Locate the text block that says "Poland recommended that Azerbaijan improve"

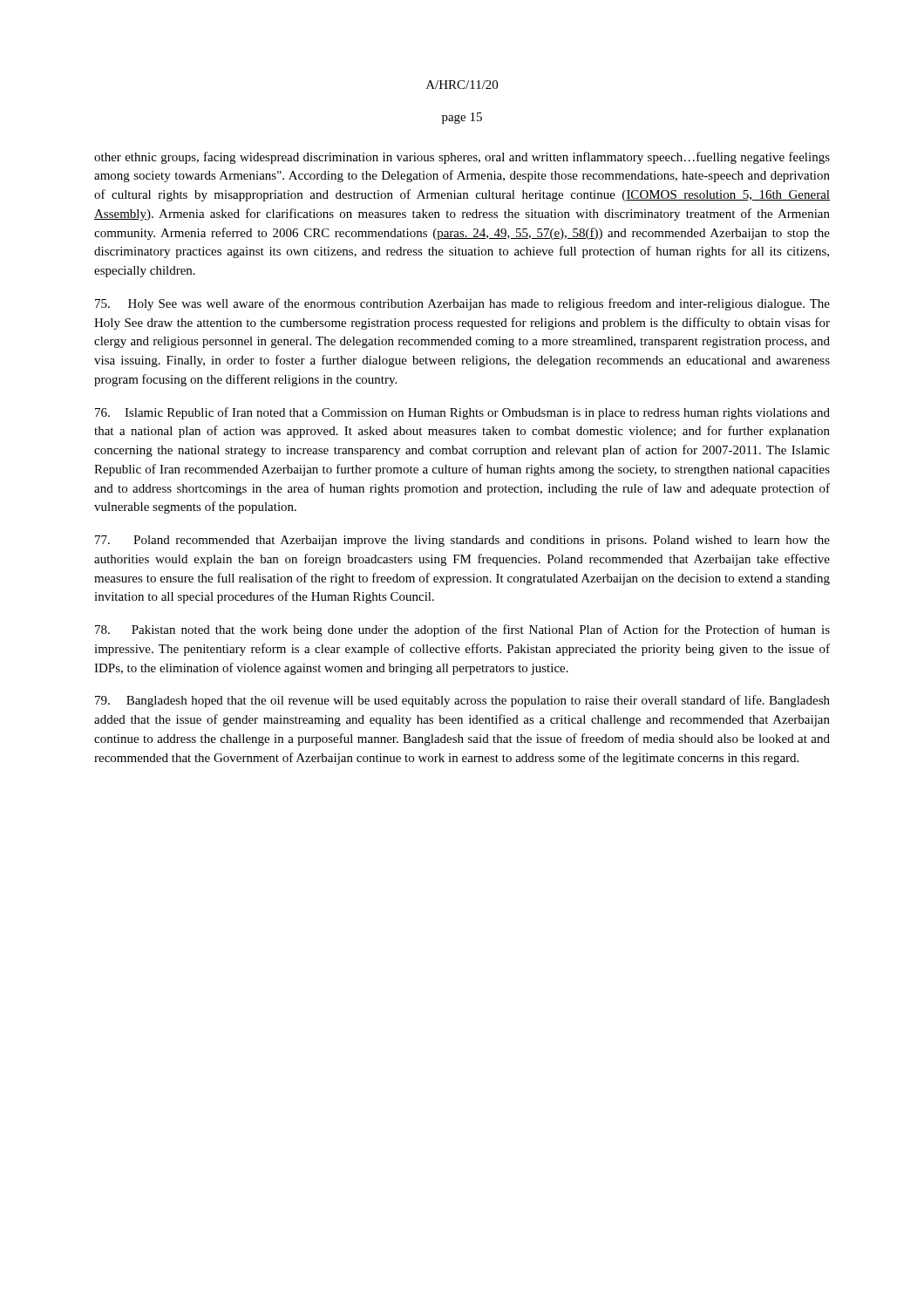pos(462,568)
